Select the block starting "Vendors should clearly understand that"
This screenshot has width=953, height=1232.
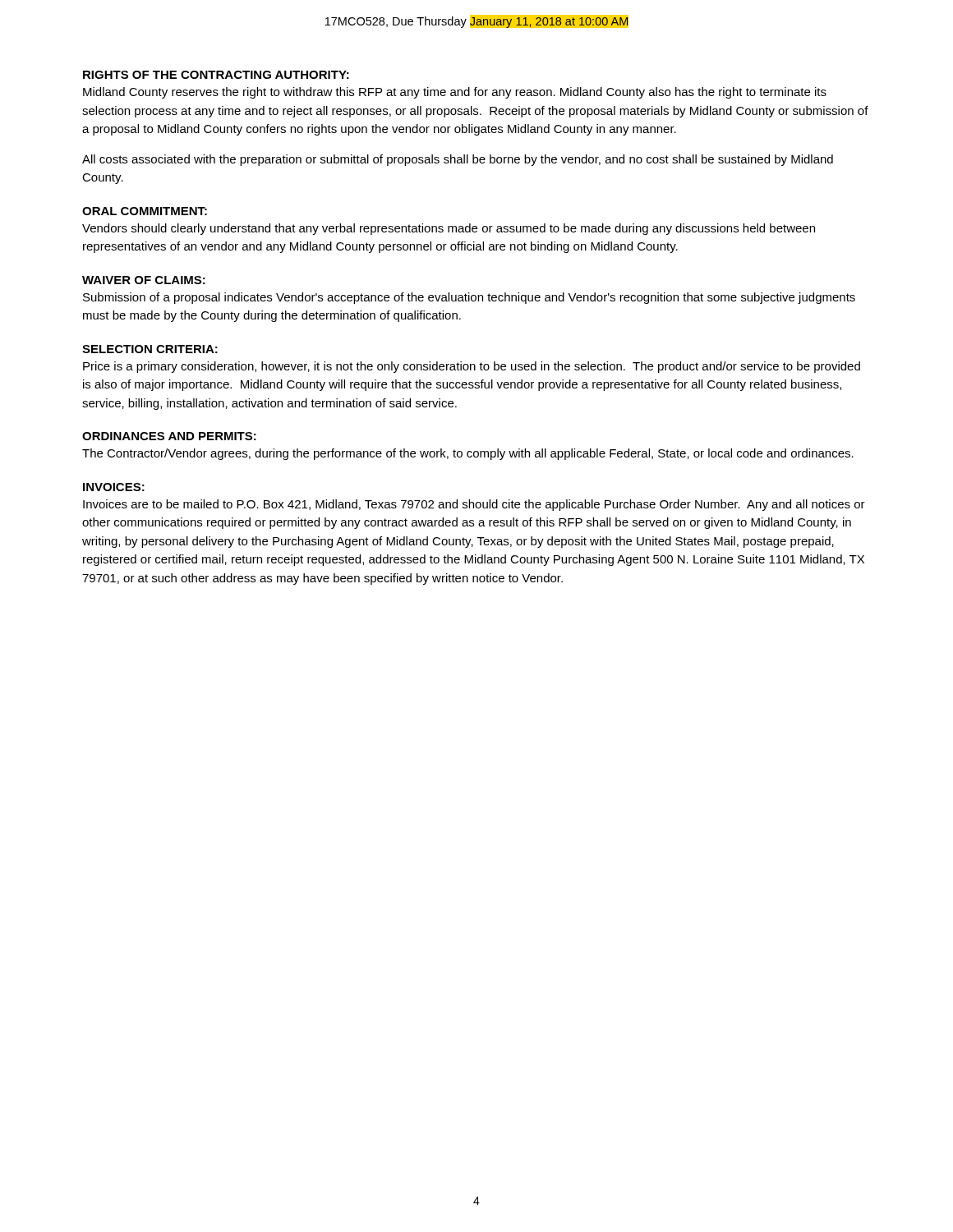click(449, 237)
